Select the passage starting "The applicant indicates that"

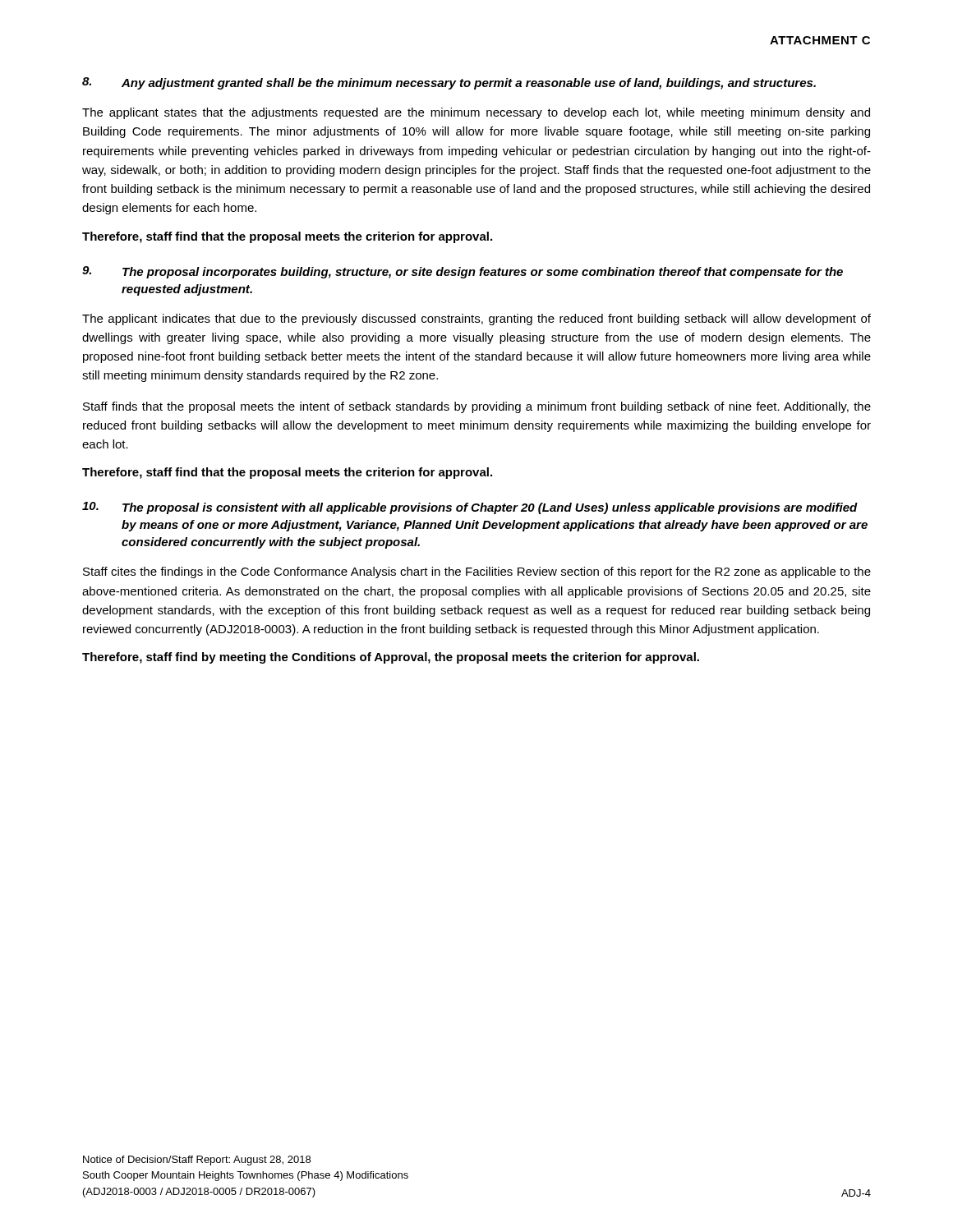(x=476, y=346)
